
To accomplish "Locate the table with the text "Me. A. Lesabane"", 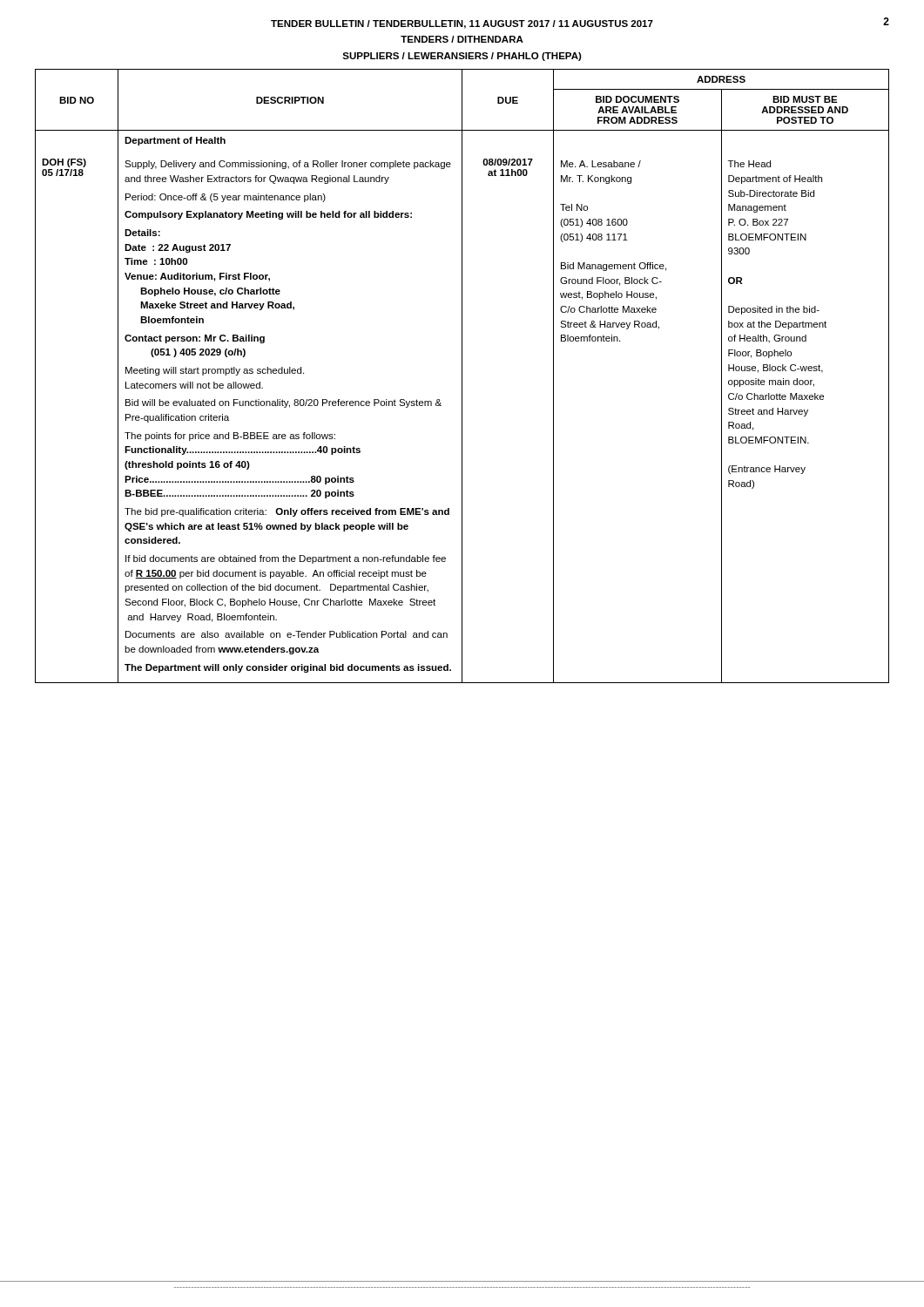I will click(462, 376).
